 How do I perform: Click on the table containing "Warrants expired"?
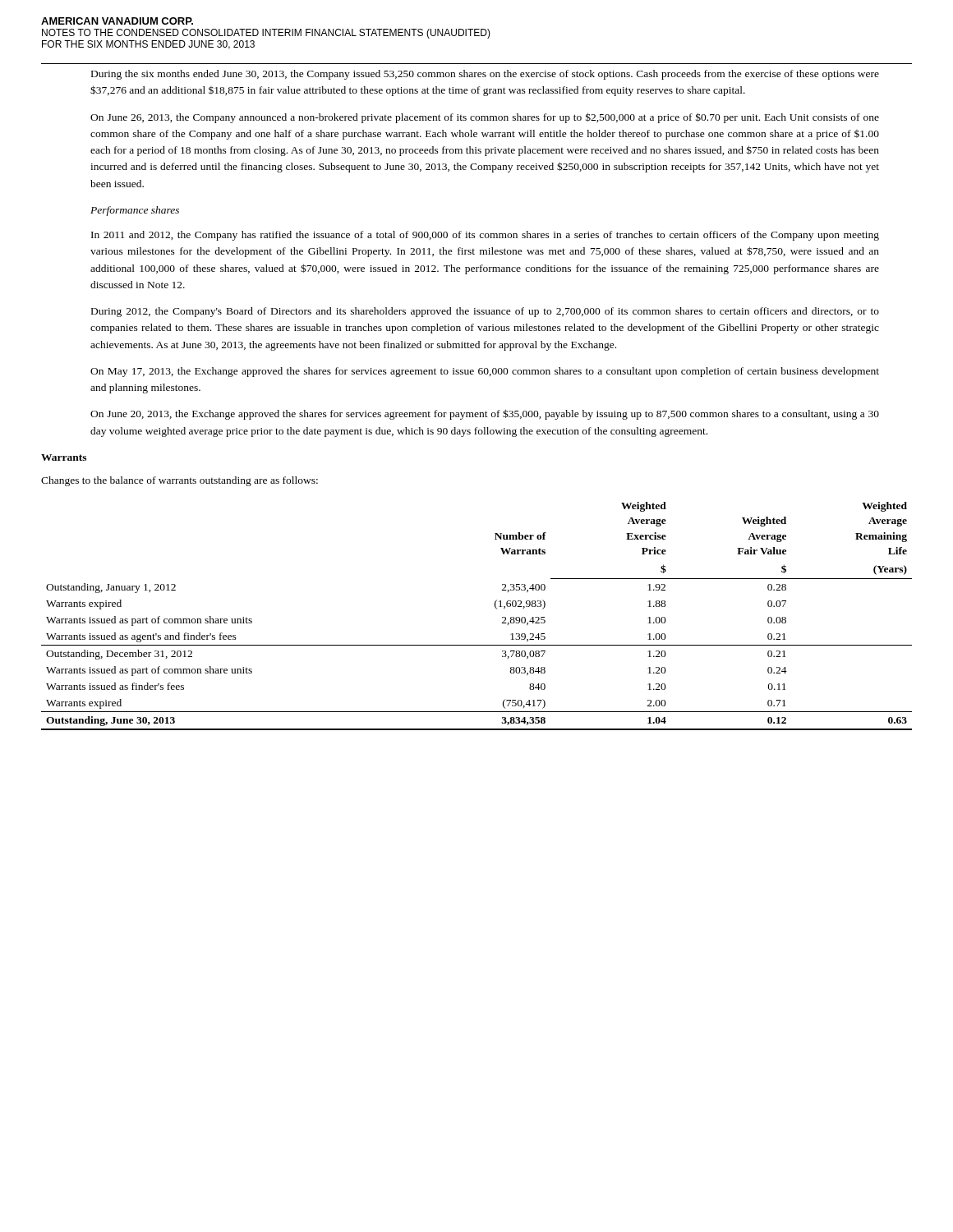coord(476,614)
